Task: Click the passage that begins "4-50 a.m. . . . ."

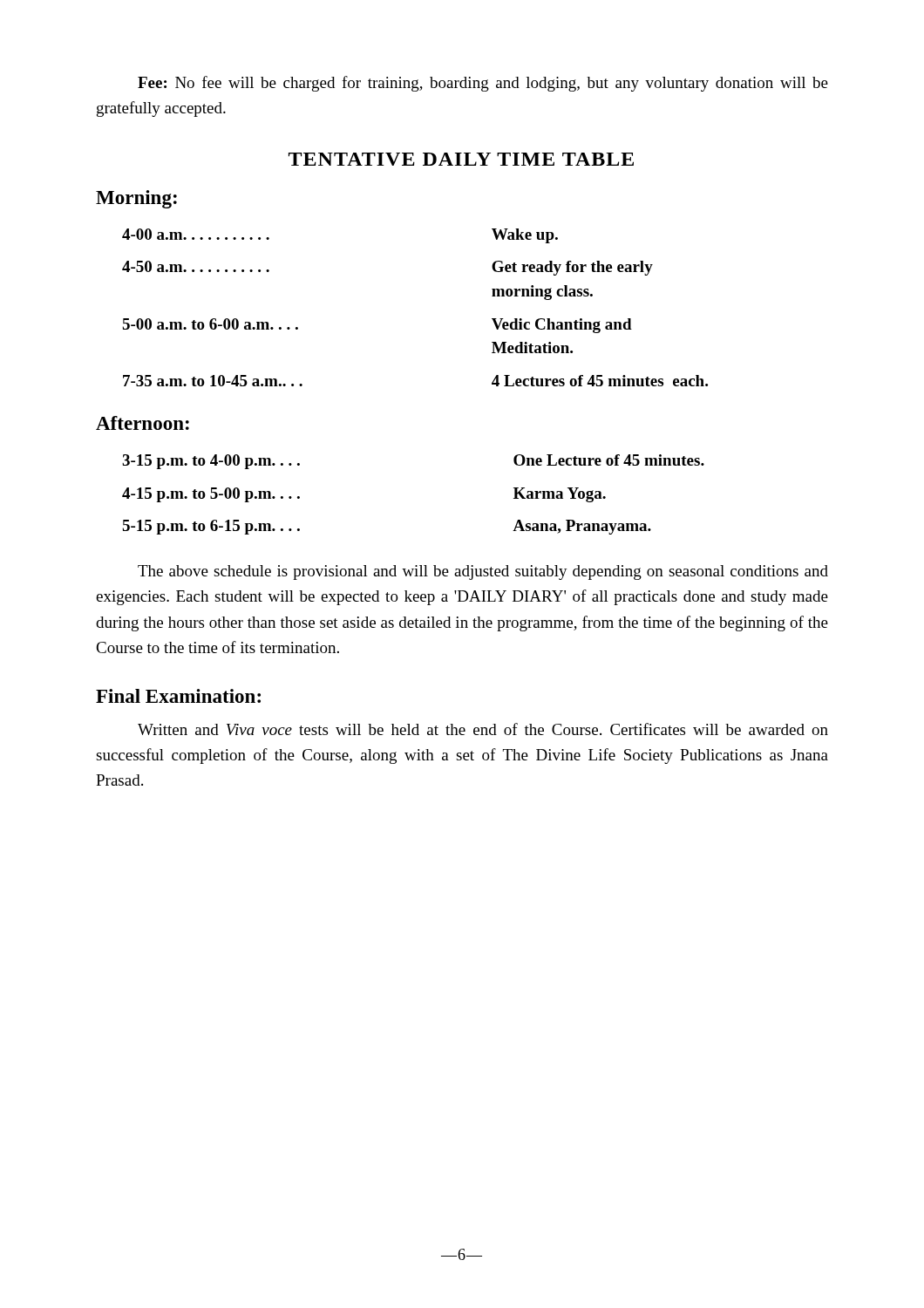Action: click(x=147, y=268)
